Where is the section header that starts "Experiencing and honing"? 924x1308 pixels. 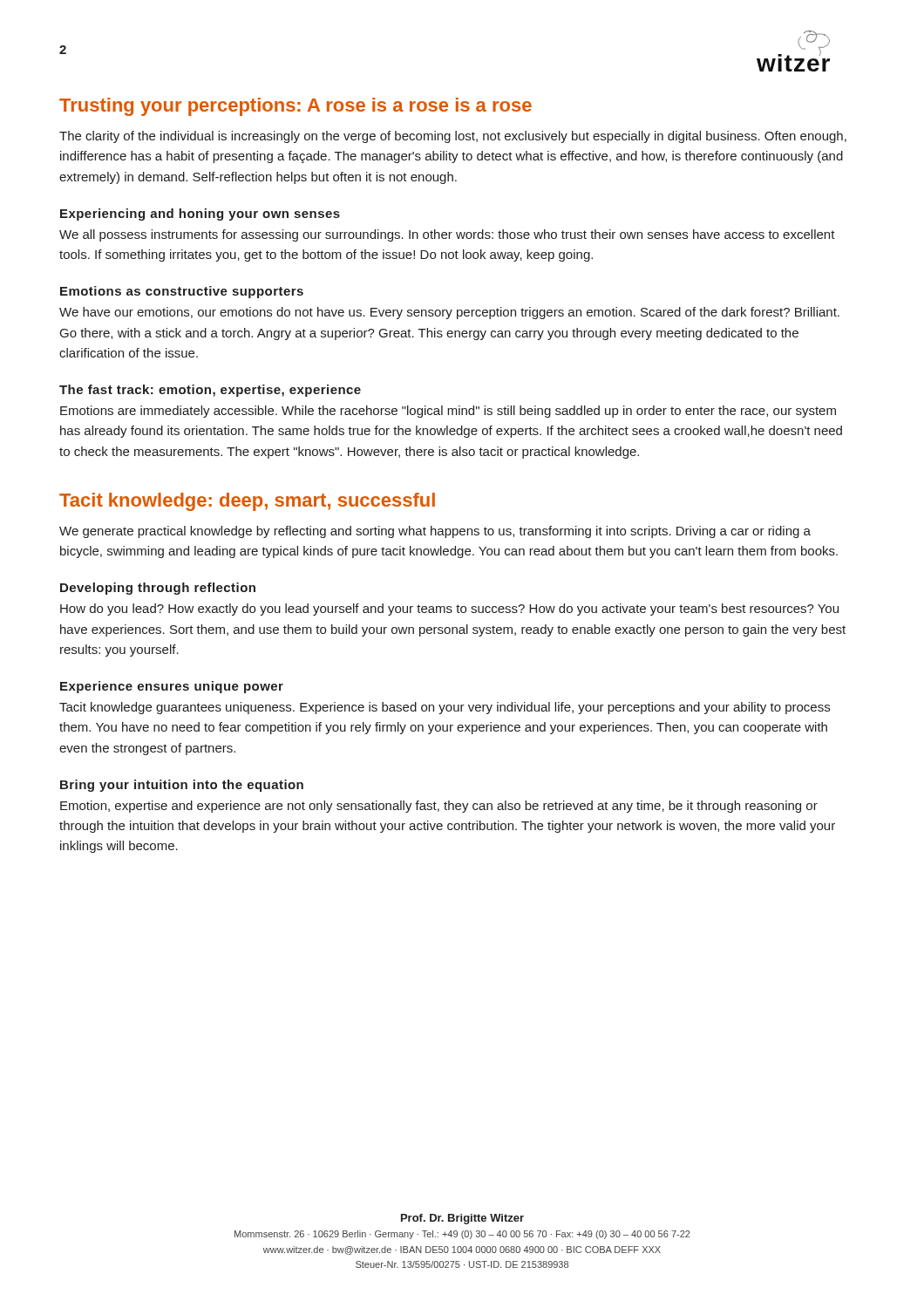tap(200, 215)
